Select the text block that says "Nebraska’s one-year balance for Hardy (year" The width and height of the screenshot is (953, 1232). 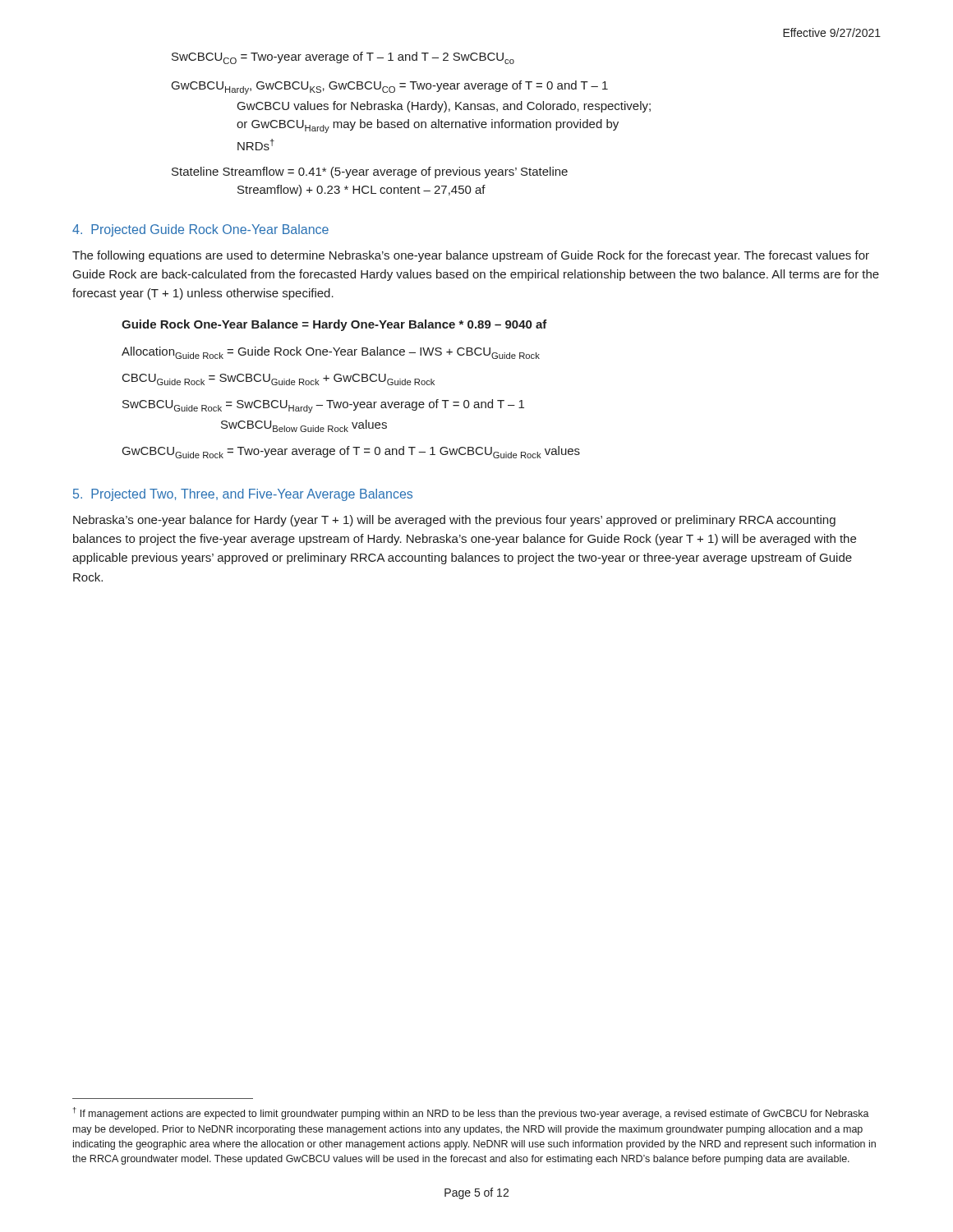pyautogui.click(x=465, y=548)
